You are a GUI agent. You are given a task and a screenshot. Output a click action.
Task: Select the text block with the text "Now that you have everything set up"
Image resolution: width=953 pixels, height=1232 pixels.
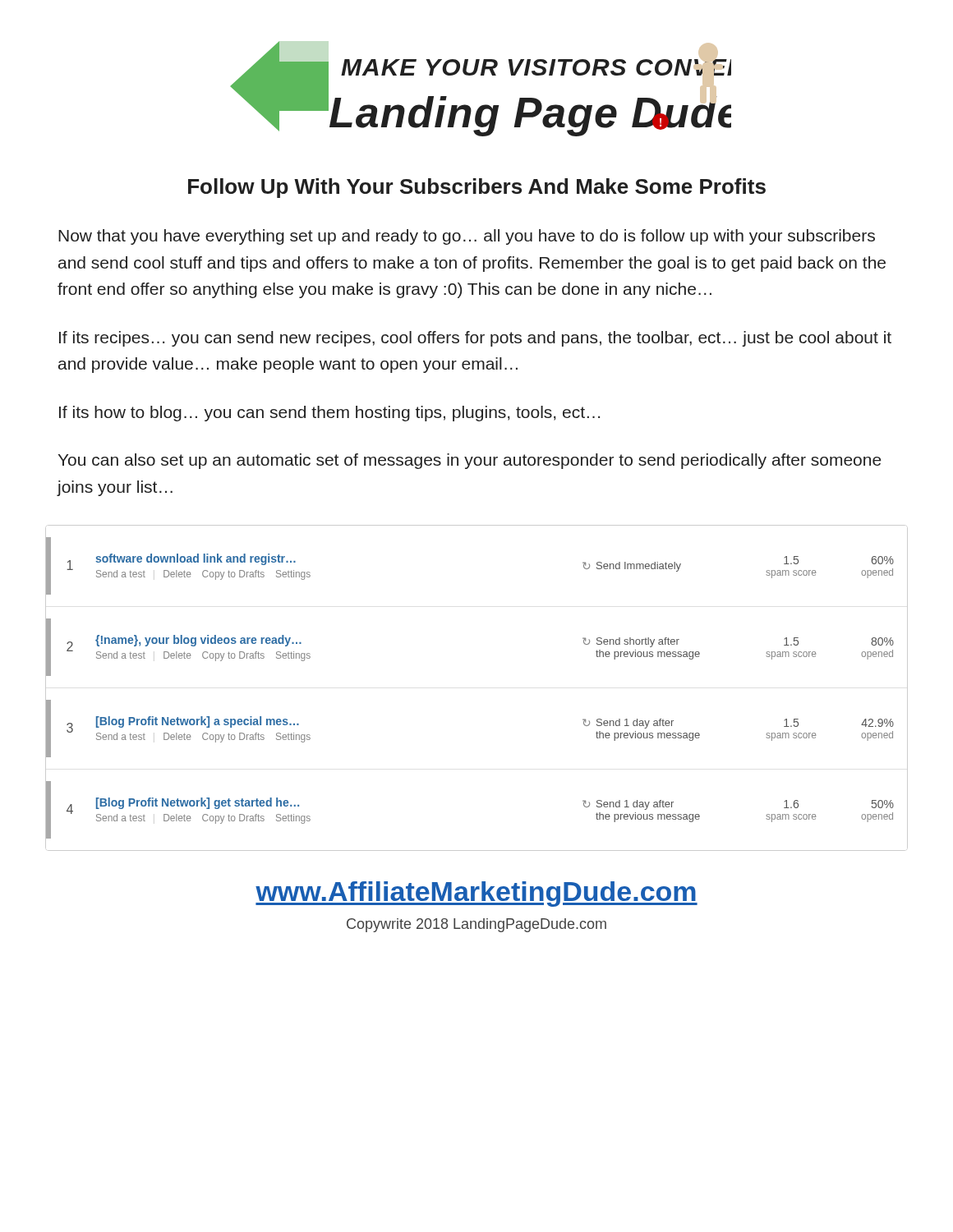[472, 262]
